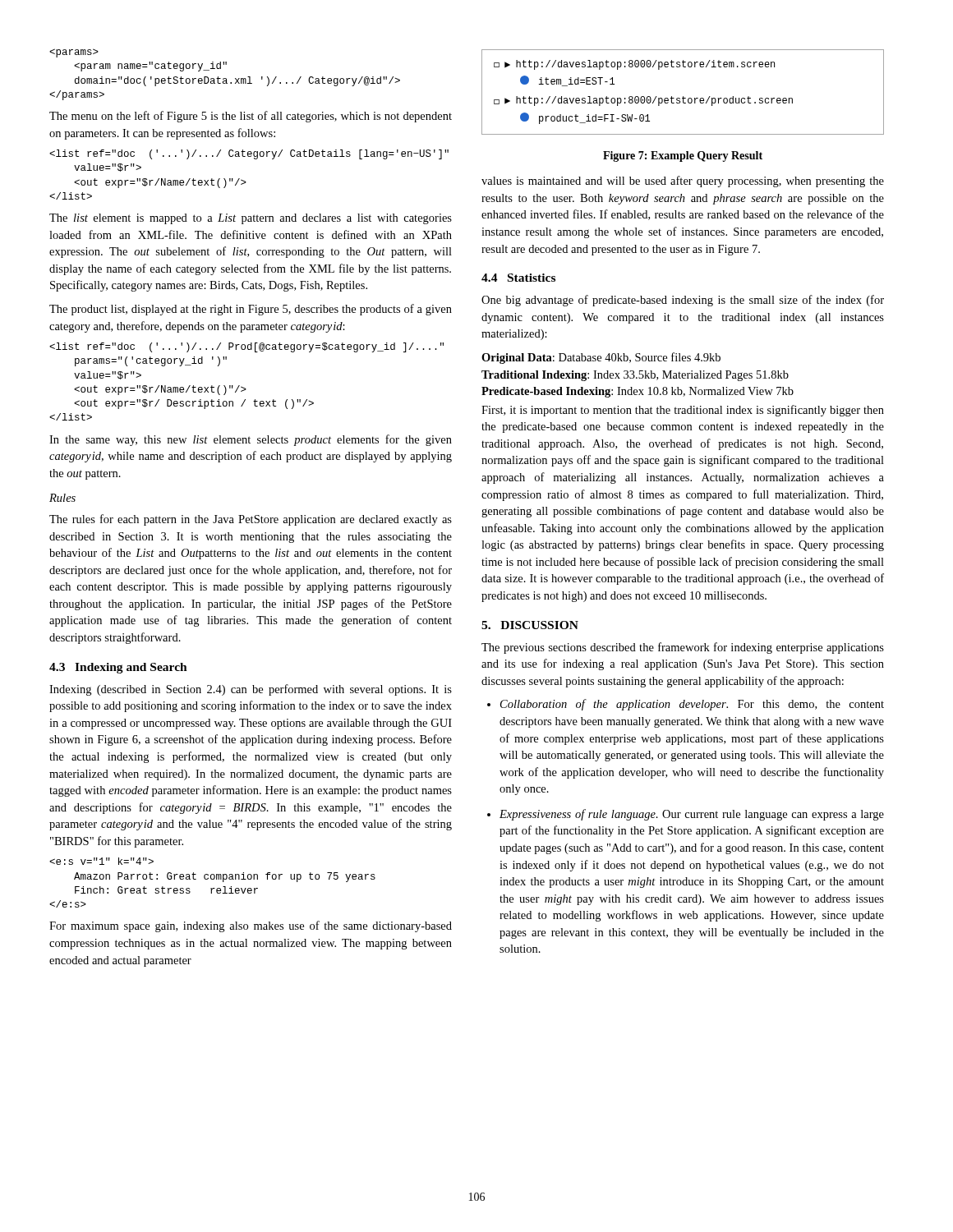The width and height of the screenshot is (953, 1232).
Task: Find the region starting "Indexing (described in Section 2.4) can be performed"
Action: pos(251,765)
